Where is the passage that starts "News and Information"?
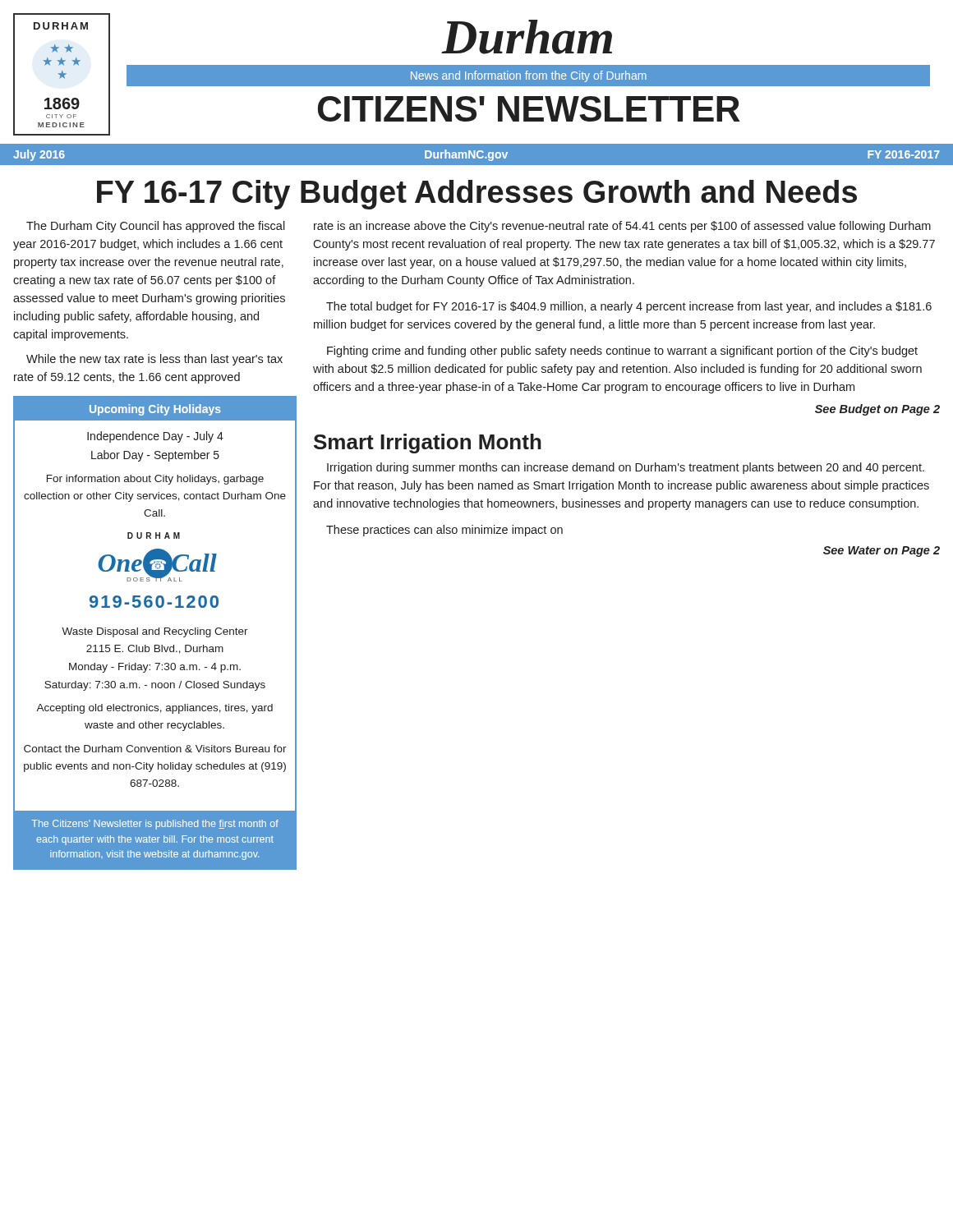Image resolution: width=953 pixels, height=1232 pixels. 528,76
